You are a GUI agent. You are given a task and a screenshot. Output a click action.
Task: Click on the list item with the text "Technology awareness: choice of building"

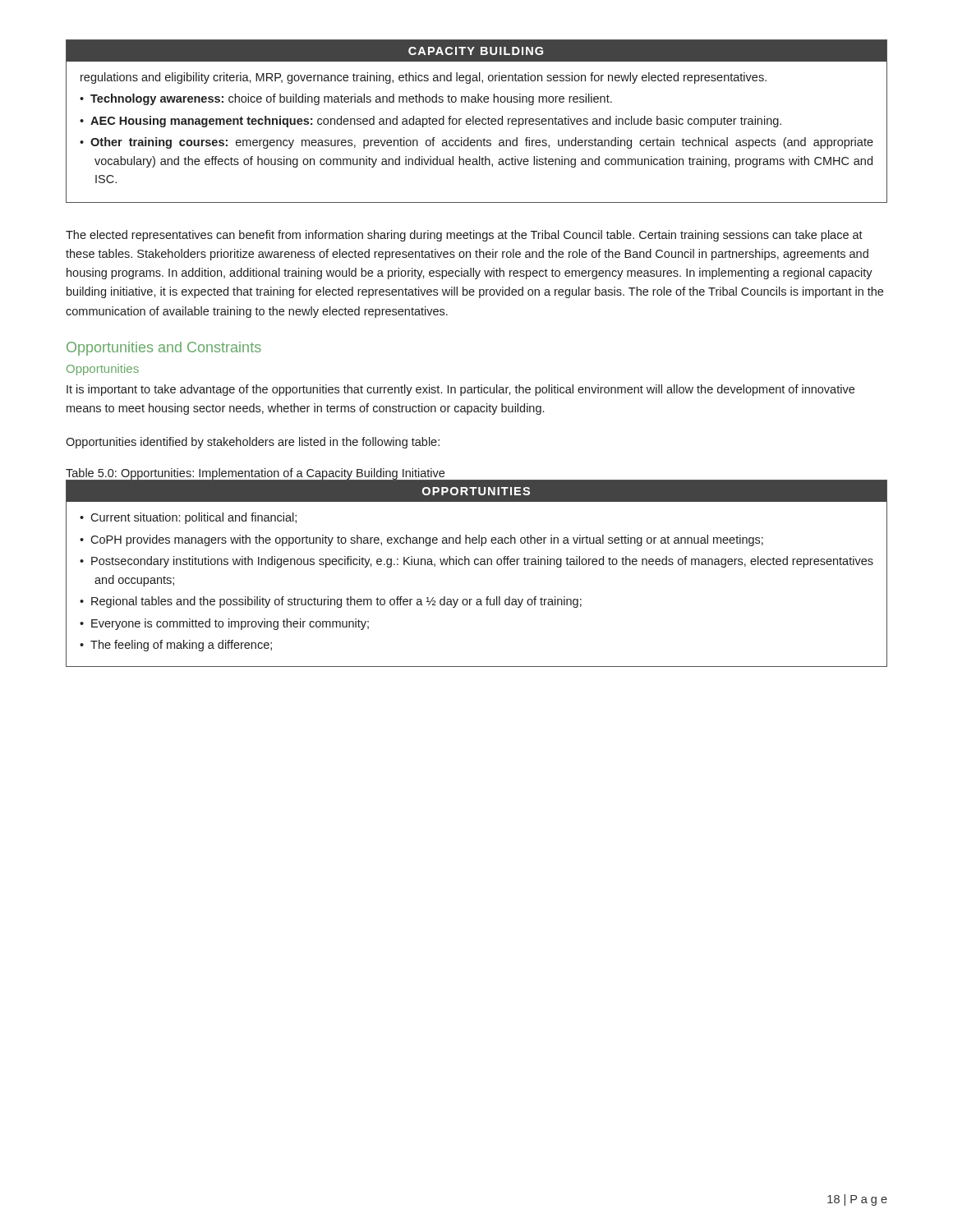(x=352, y=99)
